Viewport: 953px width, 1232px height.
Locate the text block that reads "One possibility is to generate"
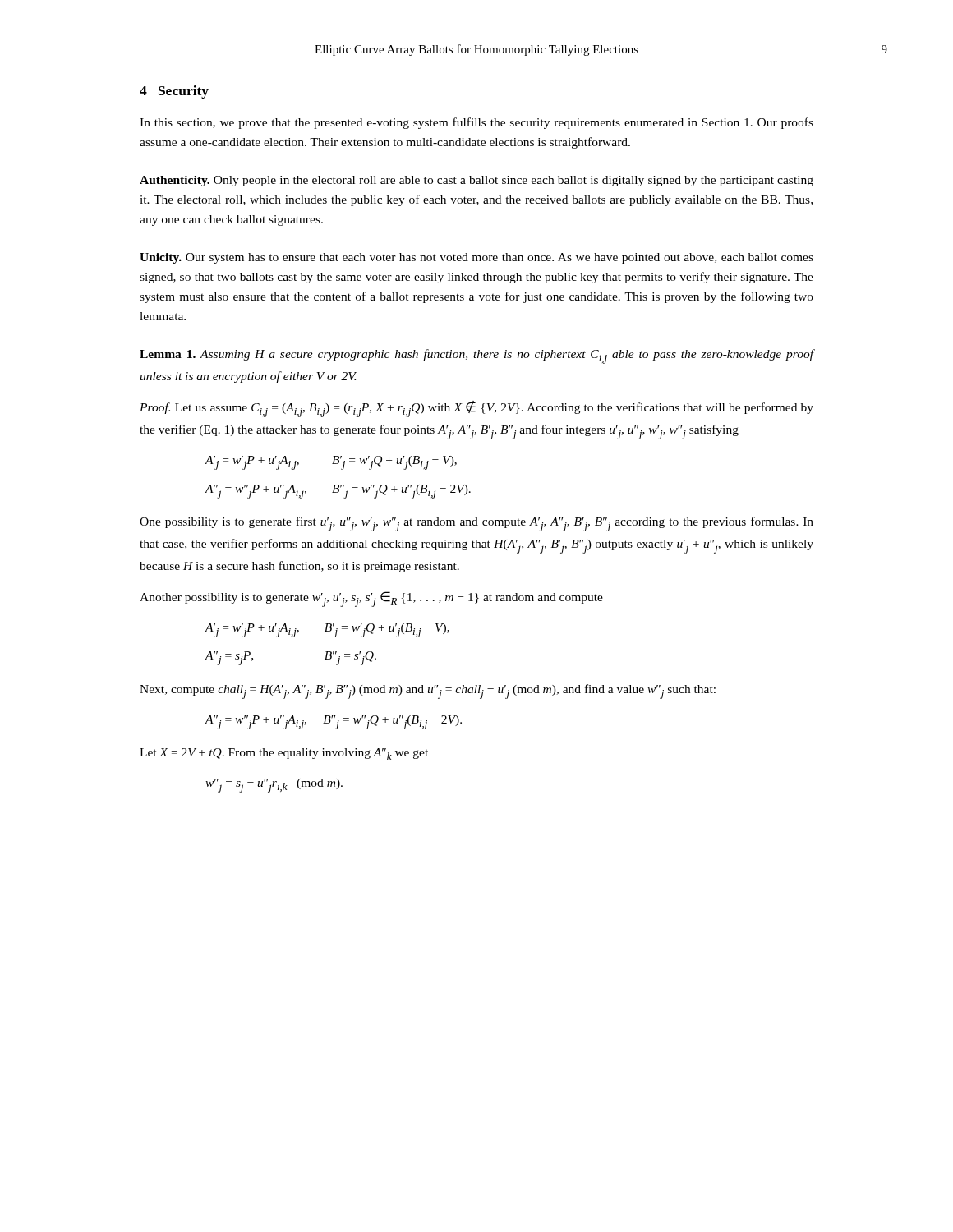point(476,543)
